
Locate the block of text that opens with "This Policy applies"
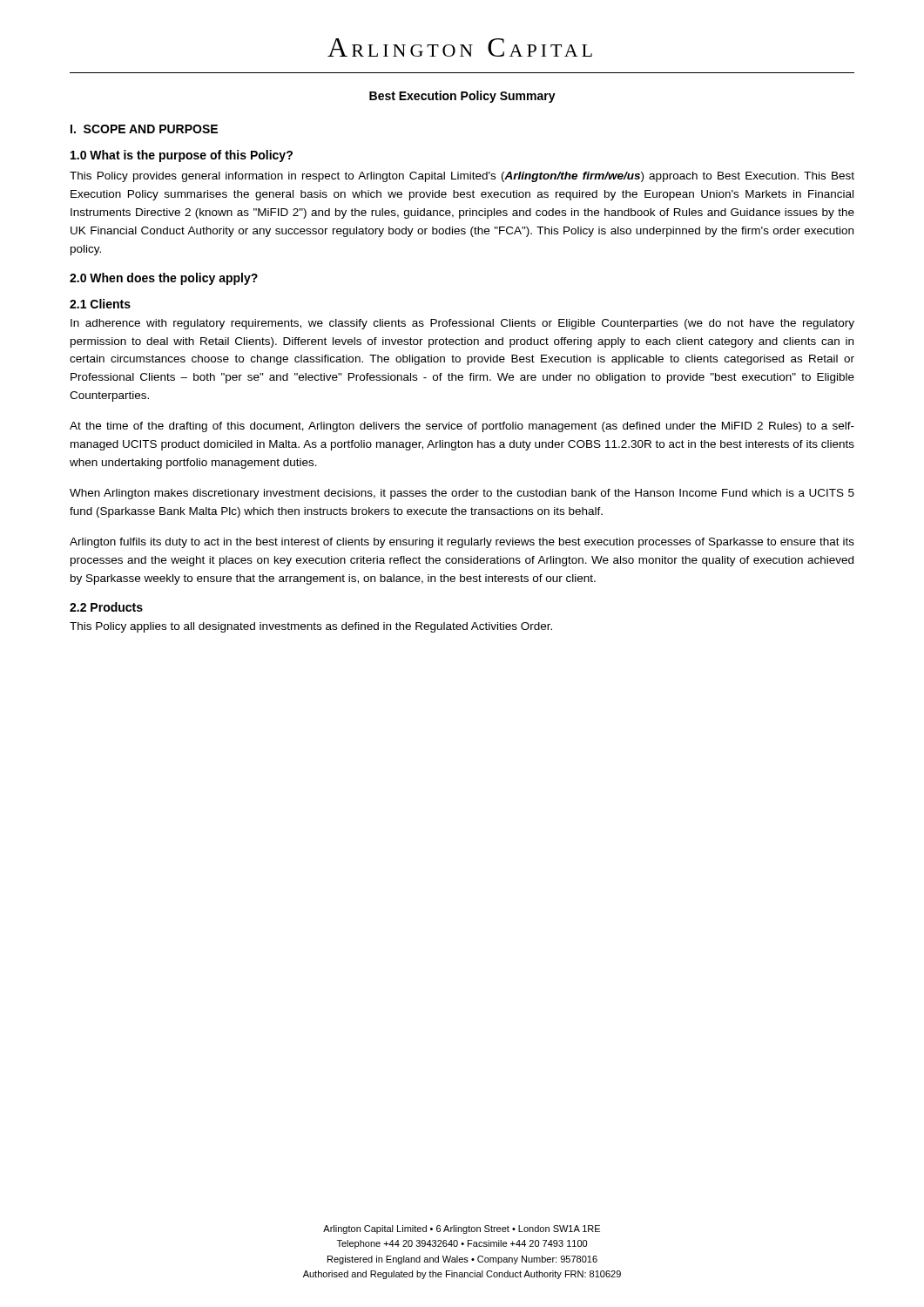pos(311,626)
